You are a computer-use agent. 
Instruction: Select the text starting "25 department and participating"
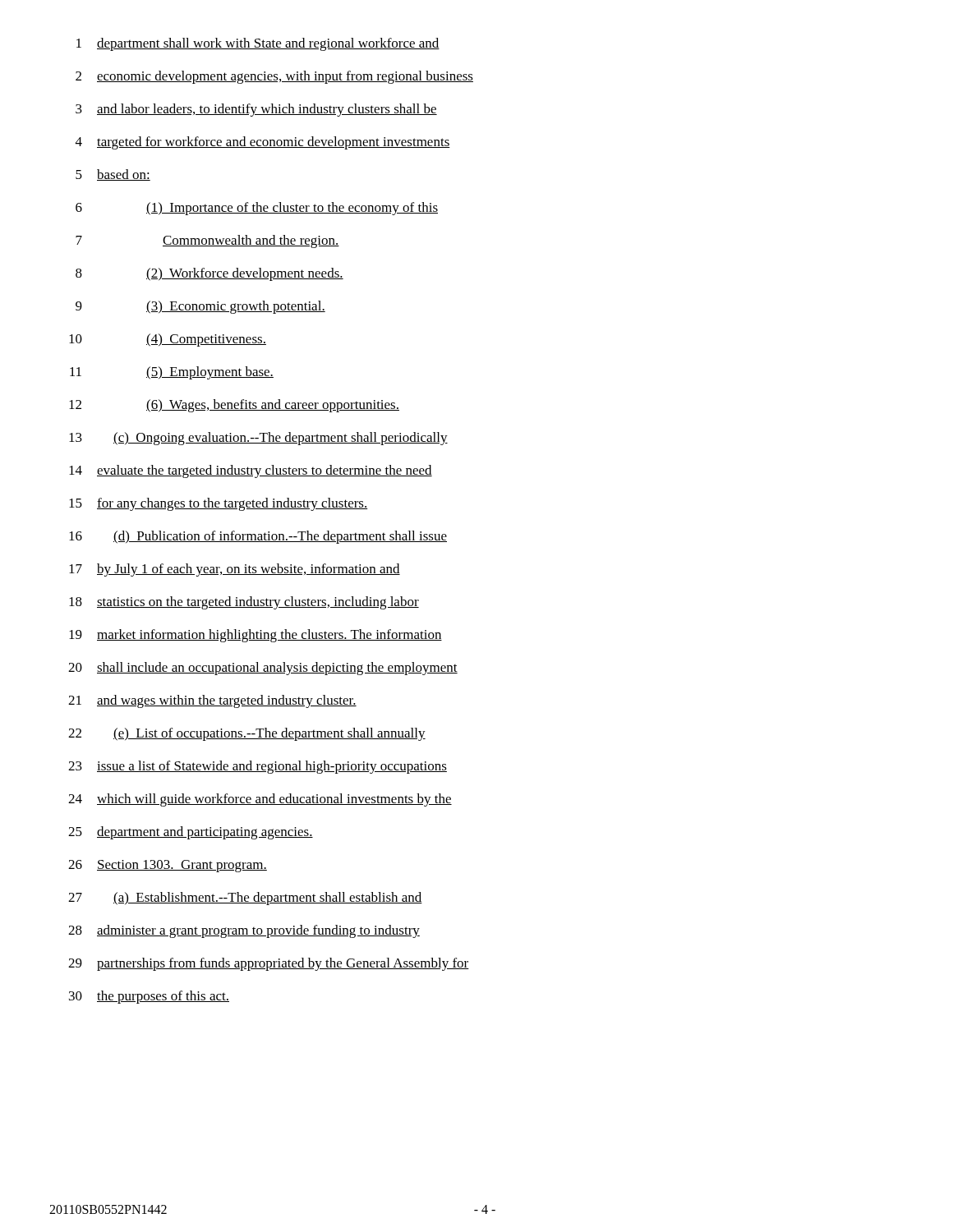tap(191, 833)
